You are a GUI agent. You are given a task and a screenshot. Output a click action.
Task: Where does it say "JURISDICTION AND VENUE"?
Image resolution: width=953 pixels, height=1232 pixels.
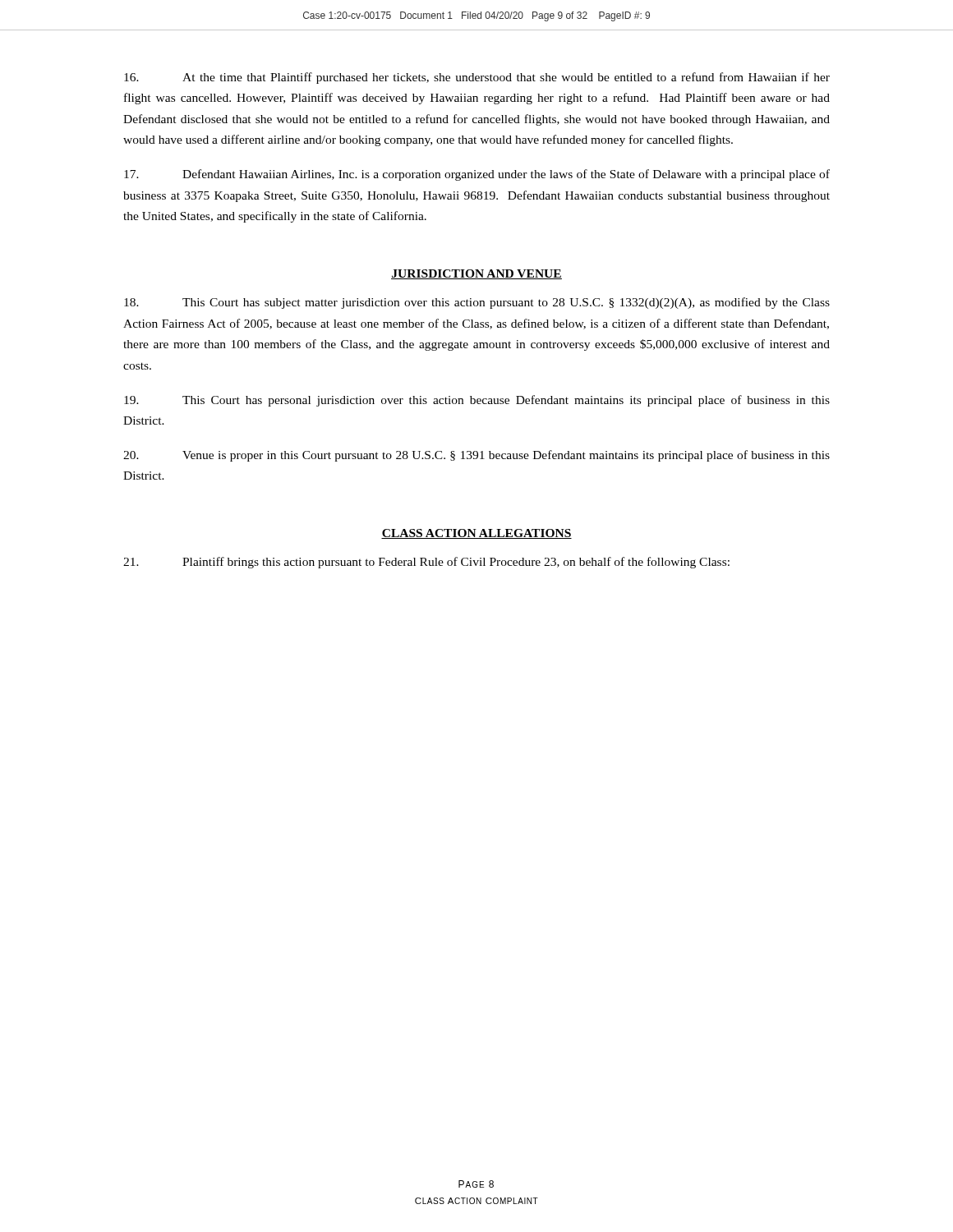click(476, 273)
